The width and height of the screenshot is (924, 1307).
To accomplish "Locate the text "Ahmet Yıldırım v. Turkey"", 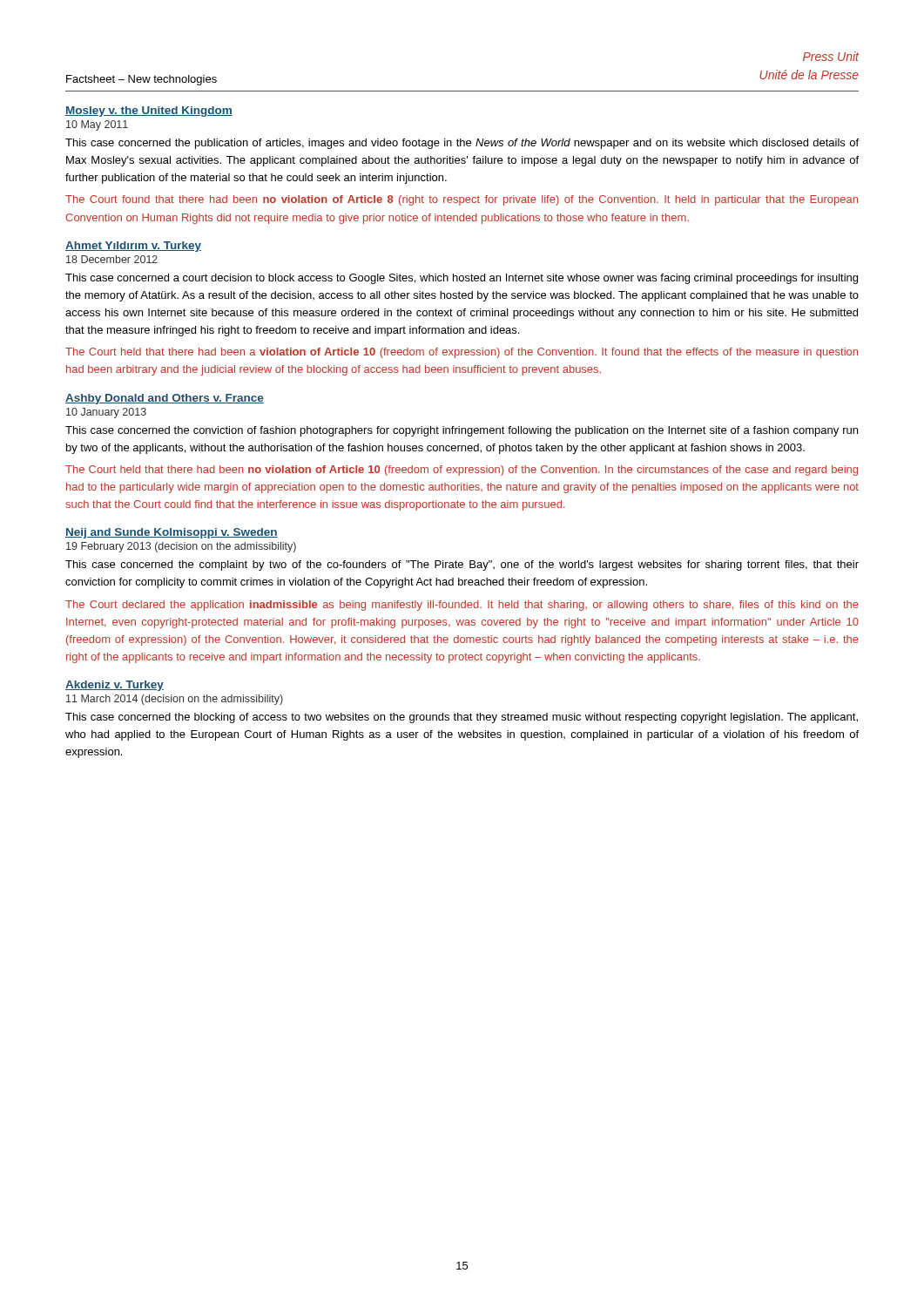I will pos(133,245).
